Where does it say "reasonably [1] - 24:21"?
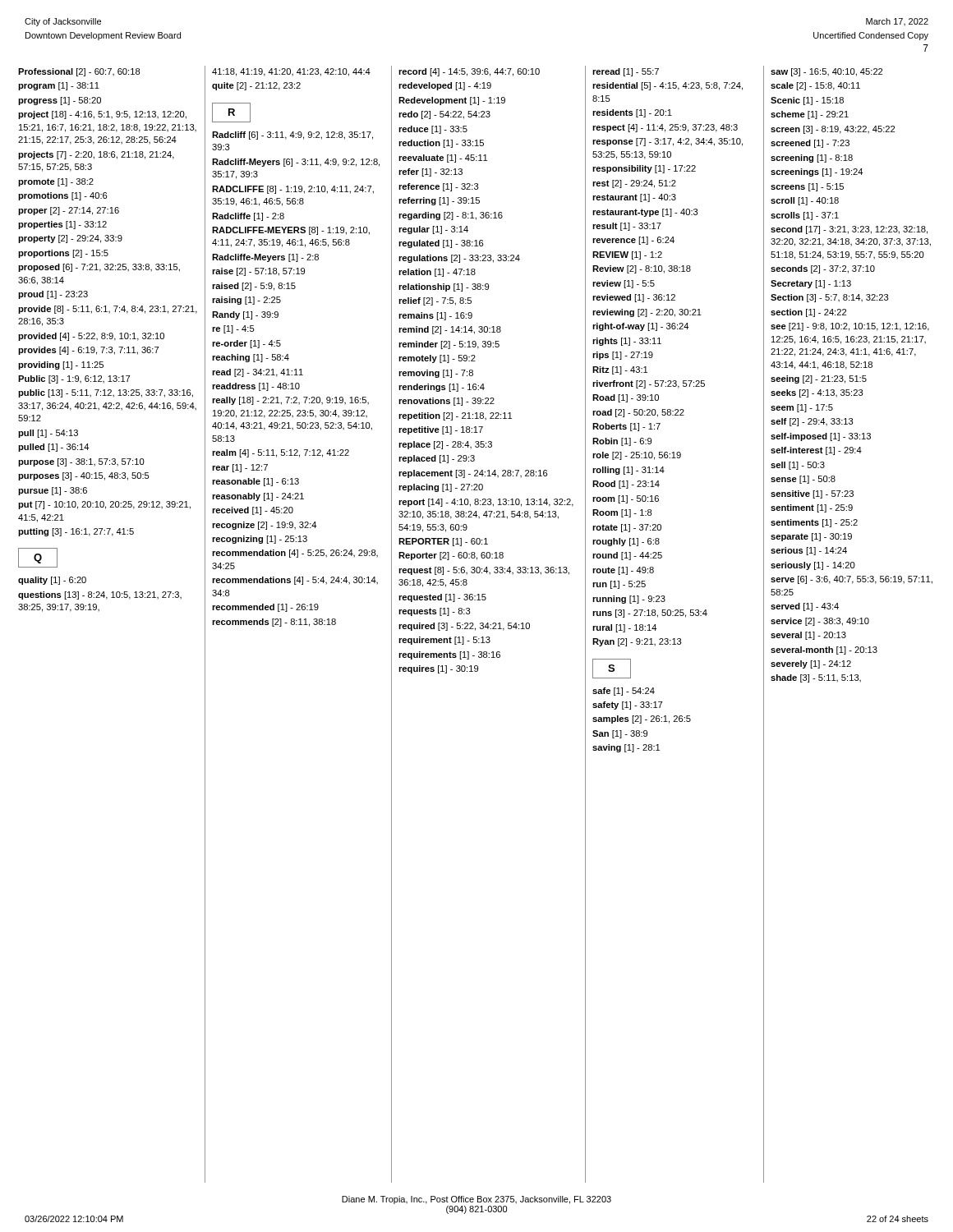 point(258,496)
